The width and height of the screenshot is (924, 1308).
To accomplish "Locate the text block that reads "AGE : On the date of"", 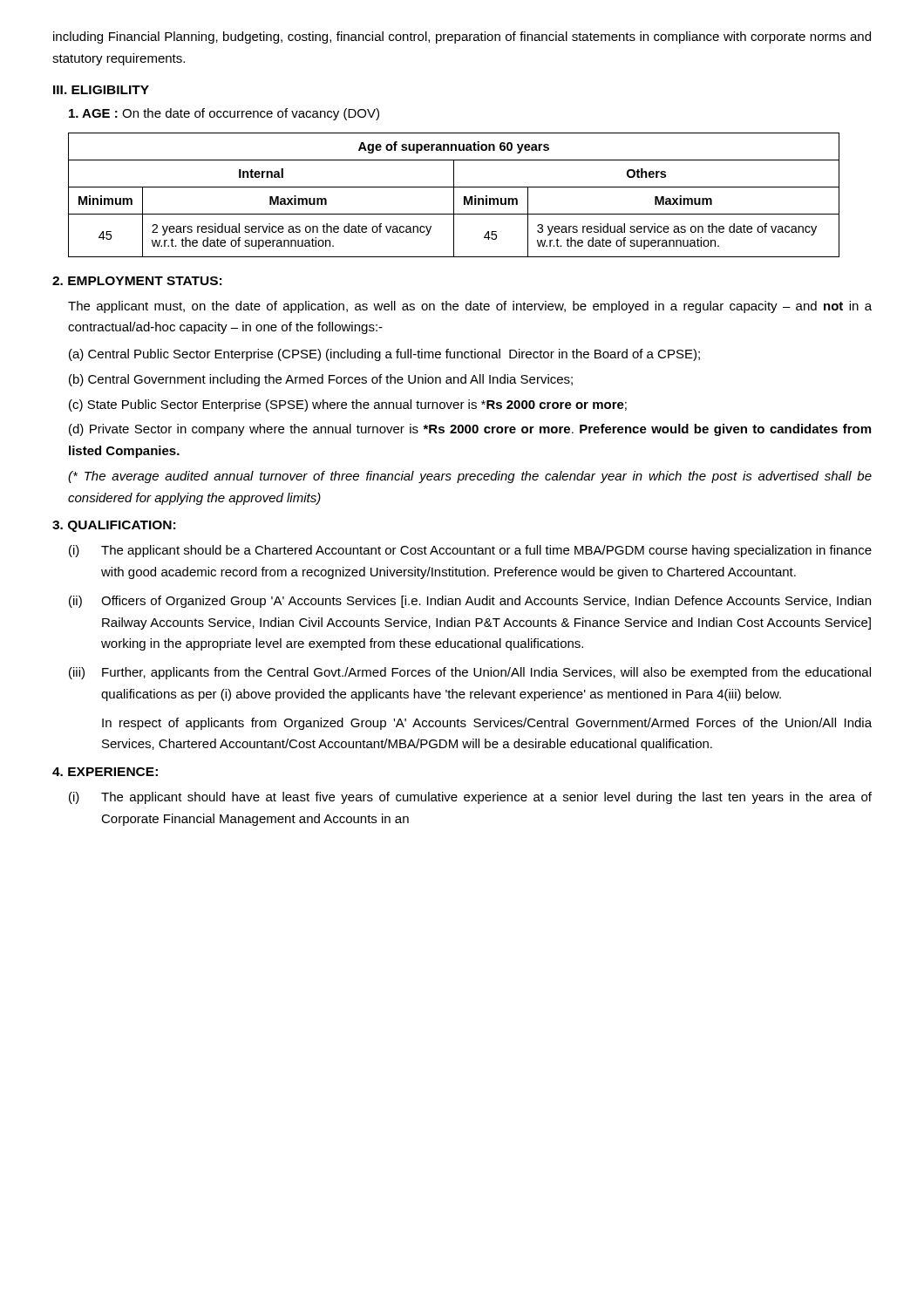I will (224, 112).
